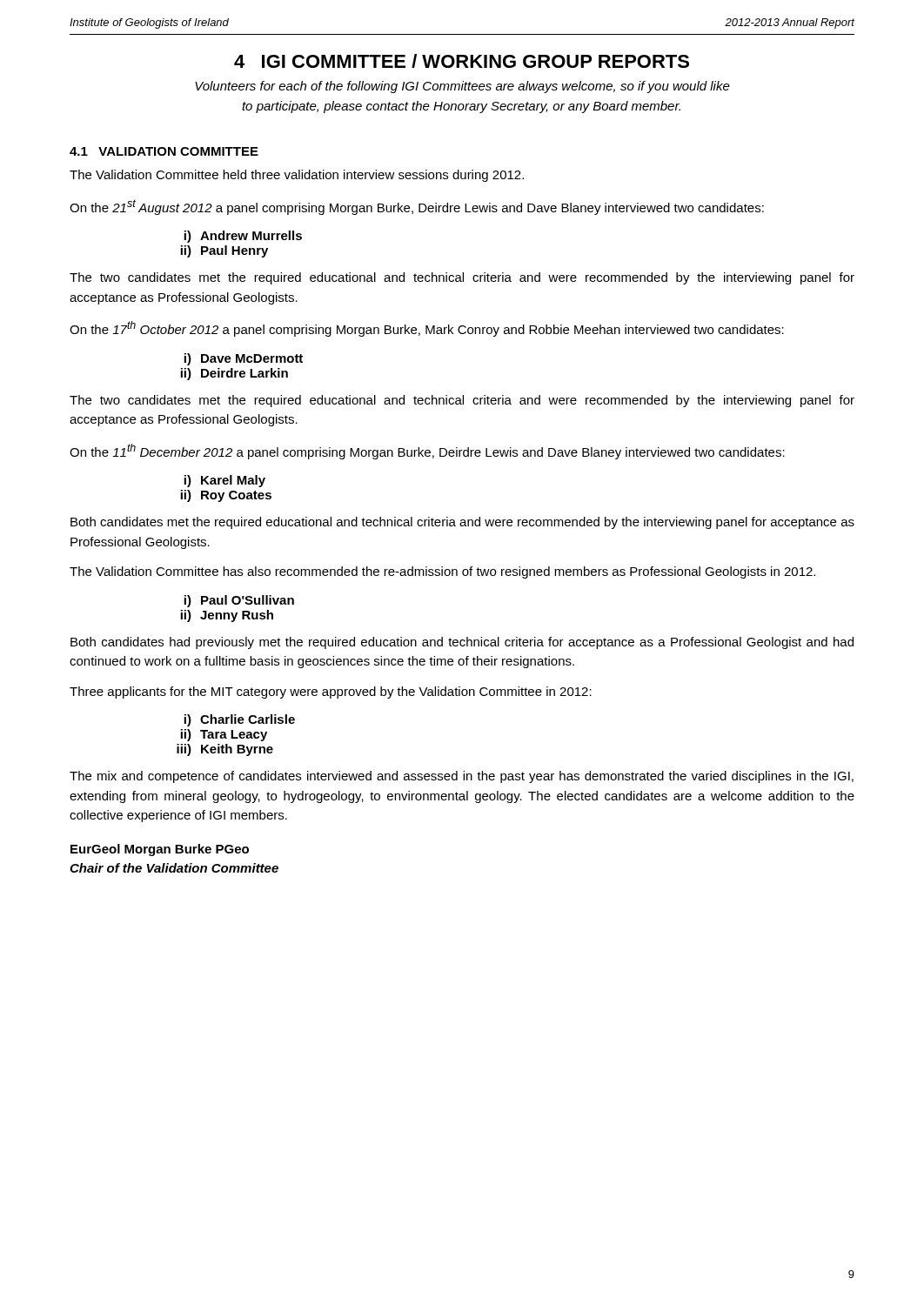Screen dimensions: 1305x924
Task: Find the text block that reads "Volunteers for each of"
Action: click(462, 95)
